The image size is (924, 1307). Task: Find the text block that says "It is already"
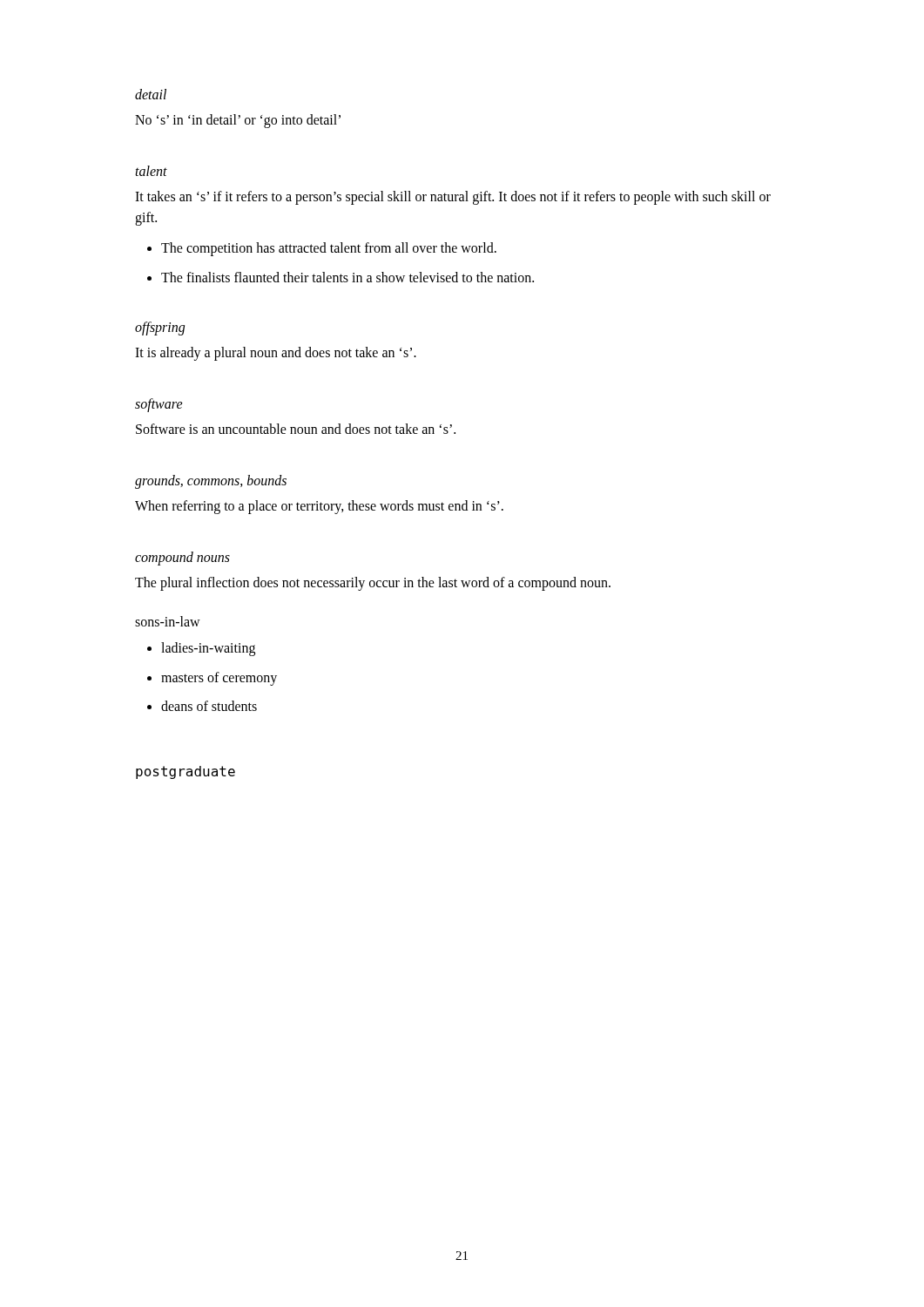(x=276, y=354)
